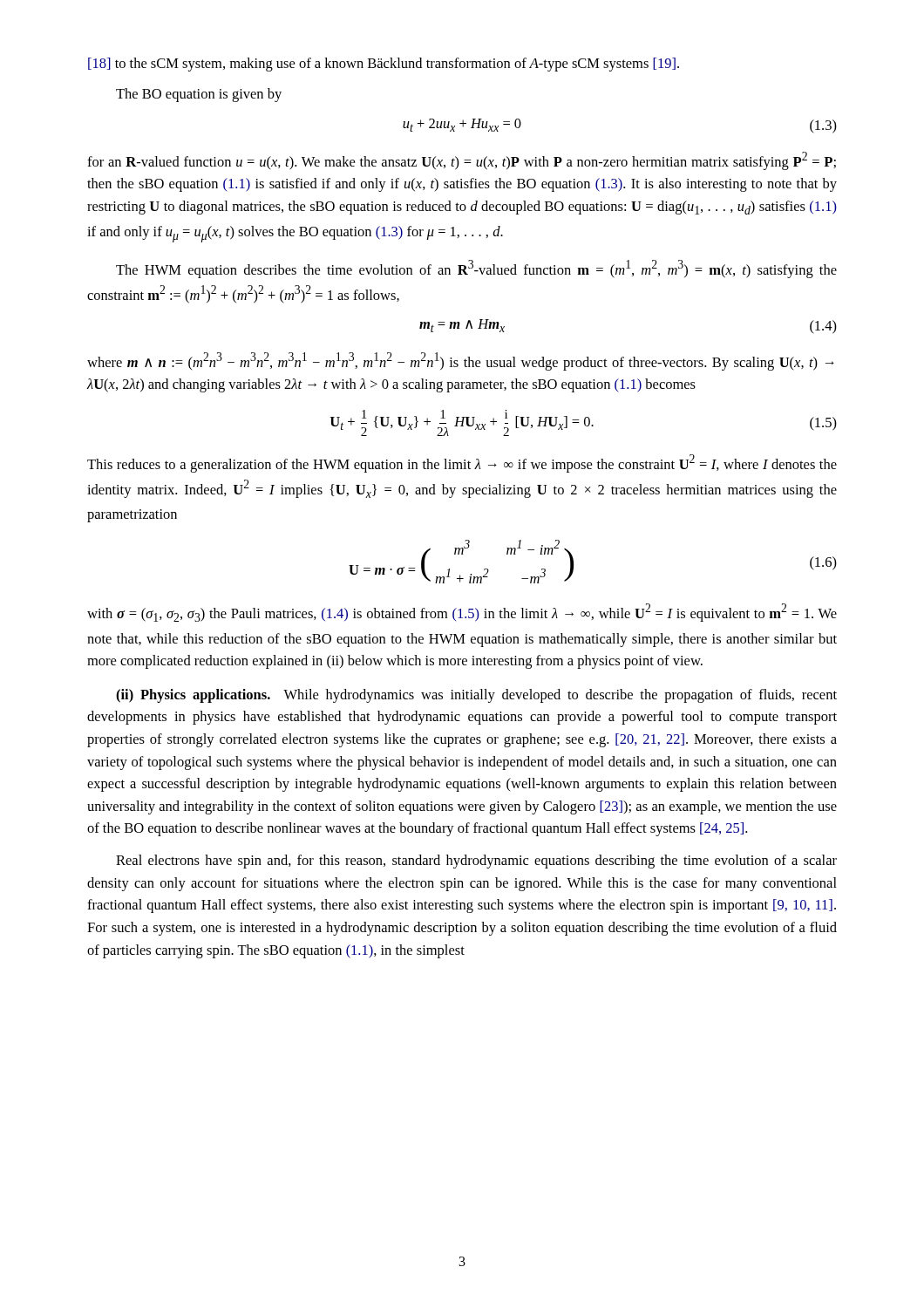Click on the formula that says "Ut + 1"
Image resolution: width=924 pixels, height=1308 pixels.
tap(583, 423)
